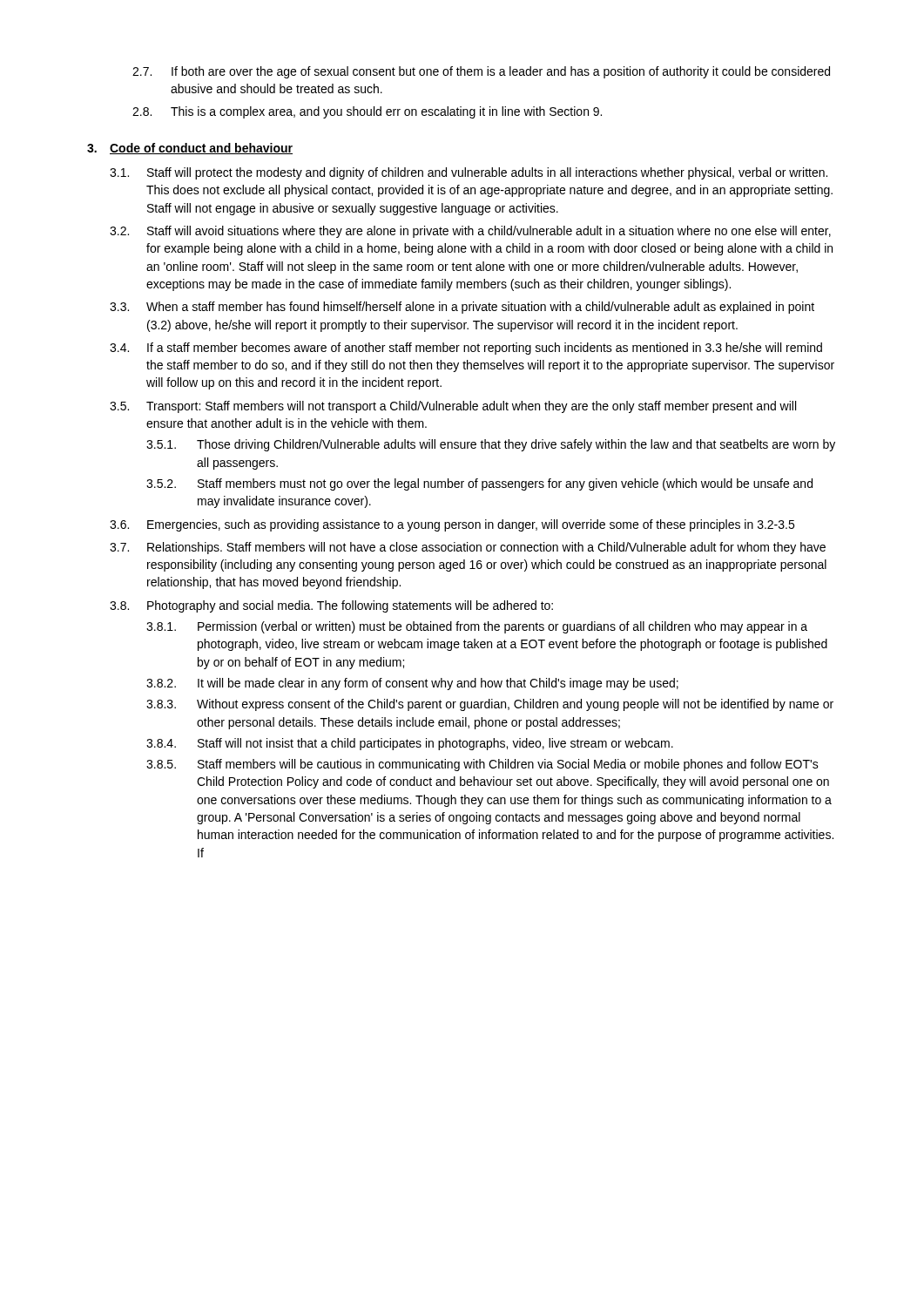Navigate to the element starting "3.8.1. Permission (verbal or"
The height and width of the screenshot is (1307, 924).
[492, 644]
